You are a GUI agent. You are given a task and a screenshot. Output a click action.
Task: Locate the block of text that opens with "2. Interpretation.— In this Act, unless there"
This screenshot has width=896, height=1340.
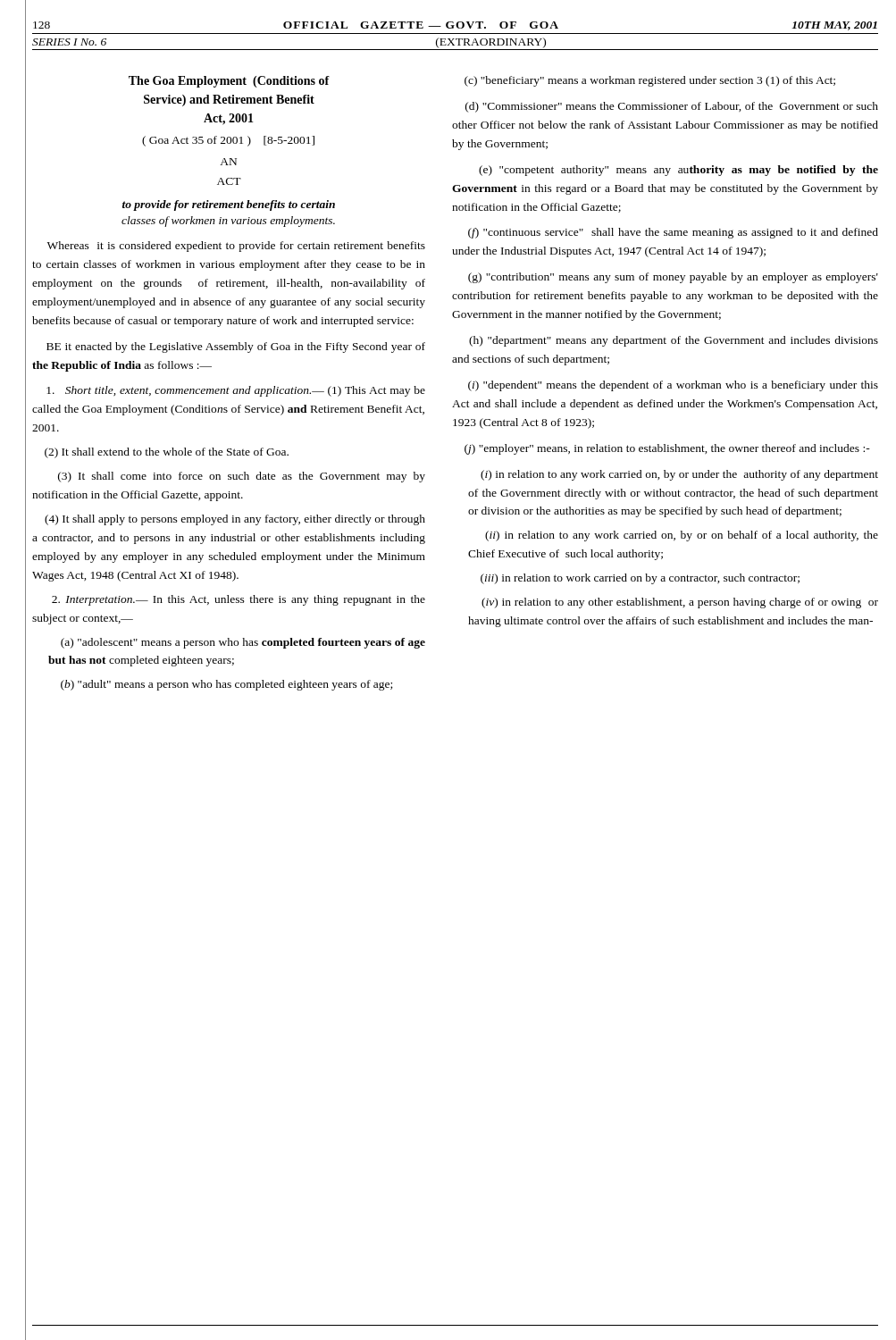pyautogui.click(x=229, y=609)
